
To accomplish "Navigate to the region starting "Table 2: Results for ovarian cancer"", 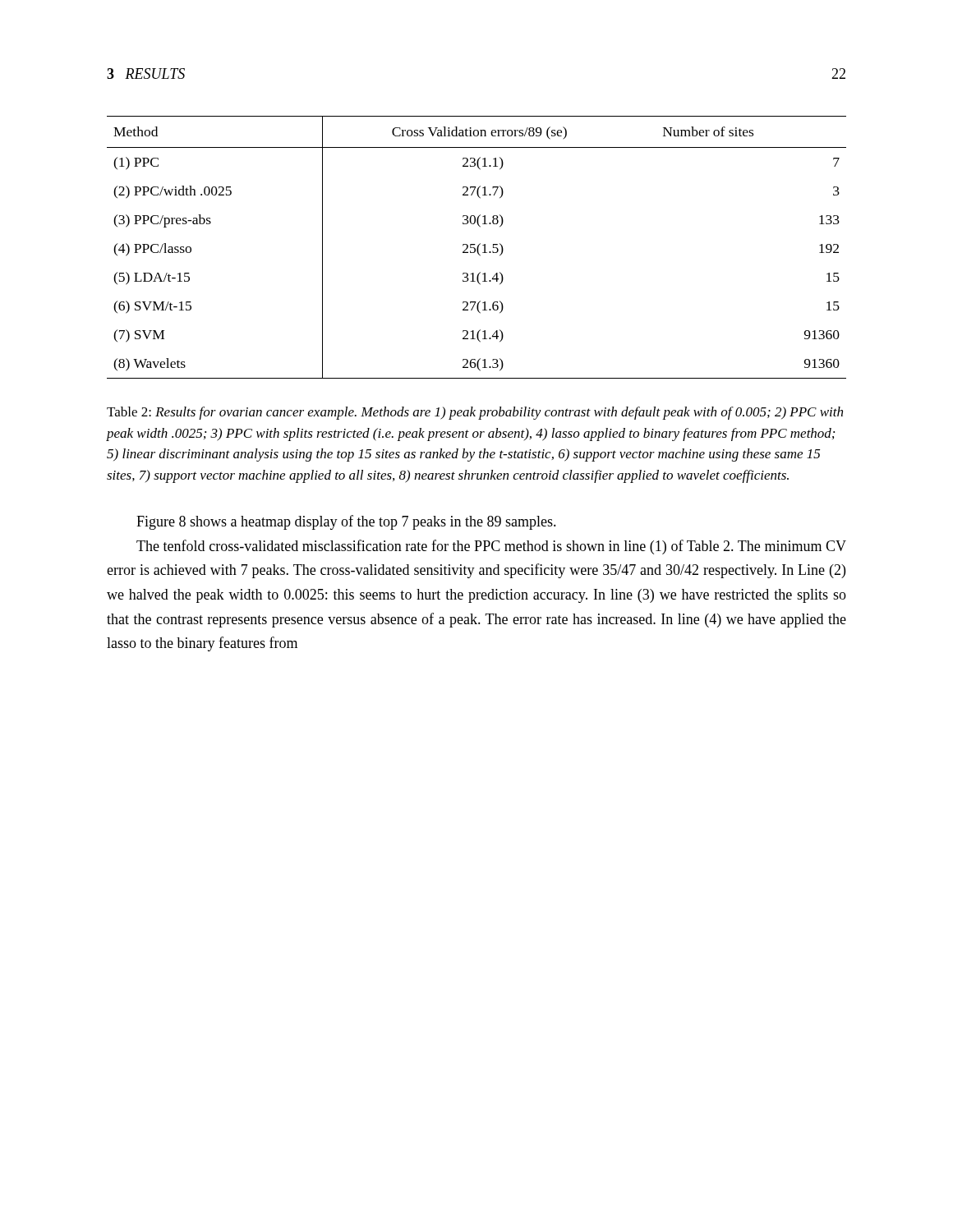I will 475,443.
